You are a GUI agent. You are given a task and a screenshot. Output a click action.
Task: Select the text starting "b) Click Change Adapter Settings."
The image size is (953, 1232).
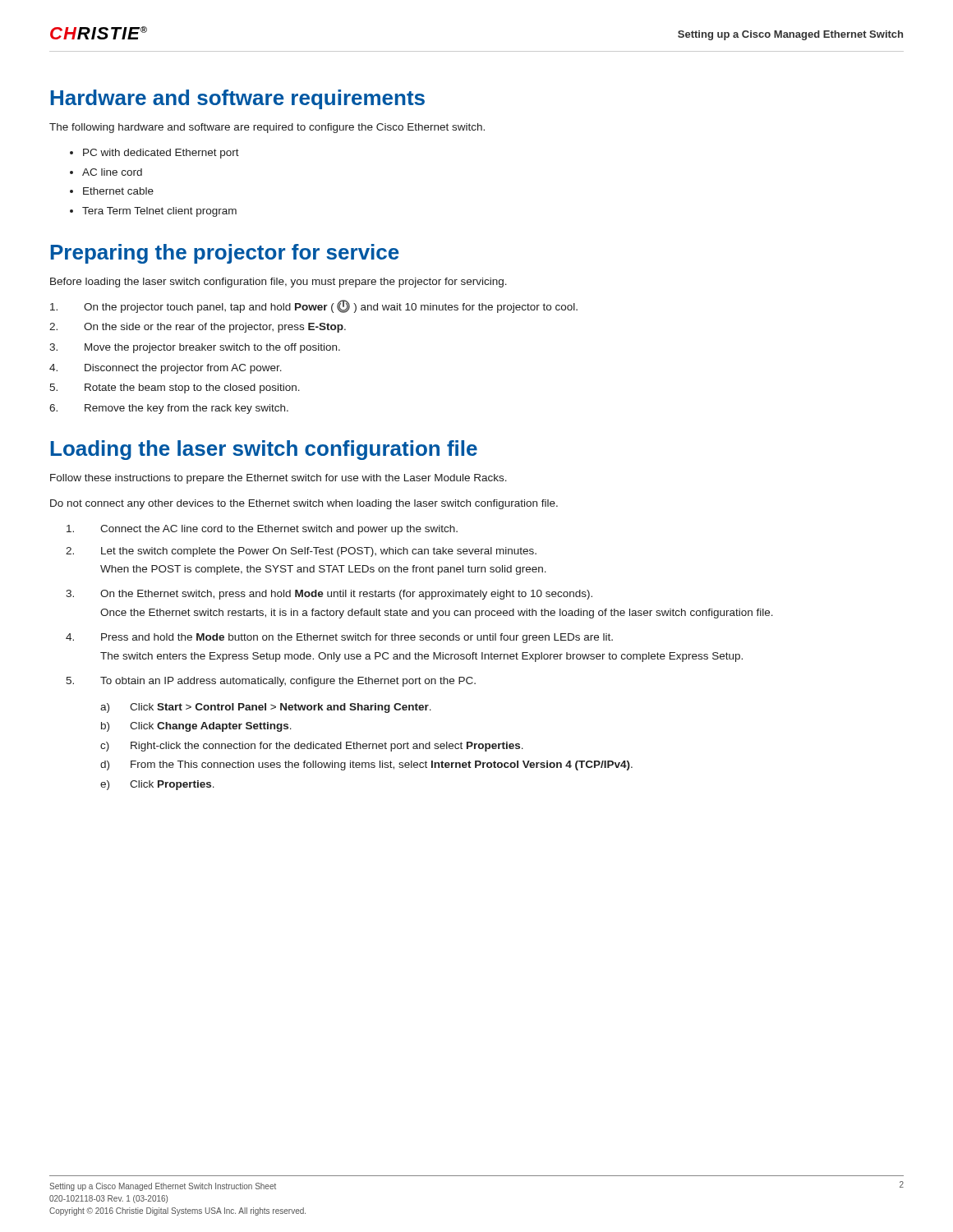[x=196, y=727]
